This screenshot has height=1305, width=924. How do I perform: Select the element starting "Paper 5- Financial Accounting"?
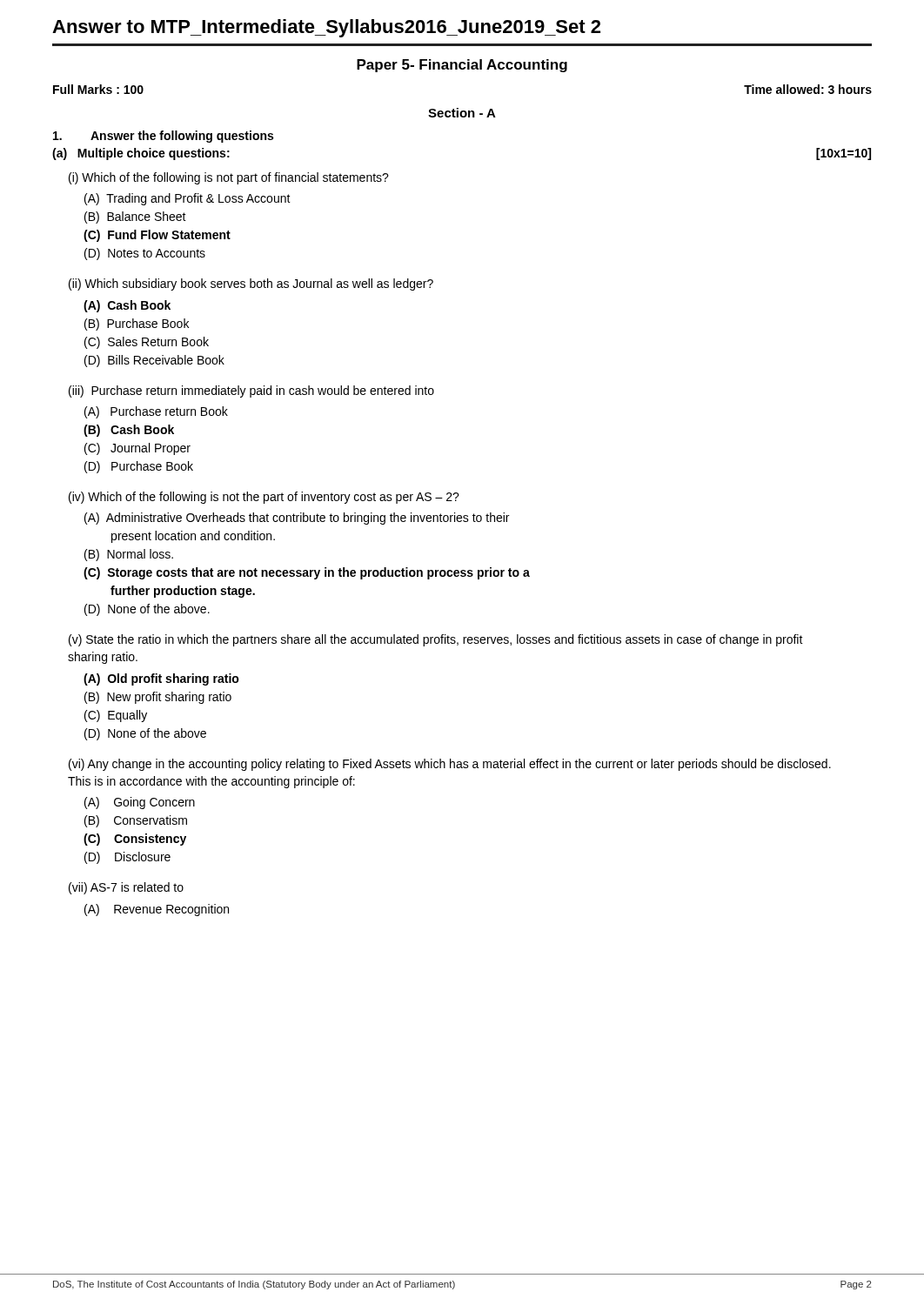(462, 65)
